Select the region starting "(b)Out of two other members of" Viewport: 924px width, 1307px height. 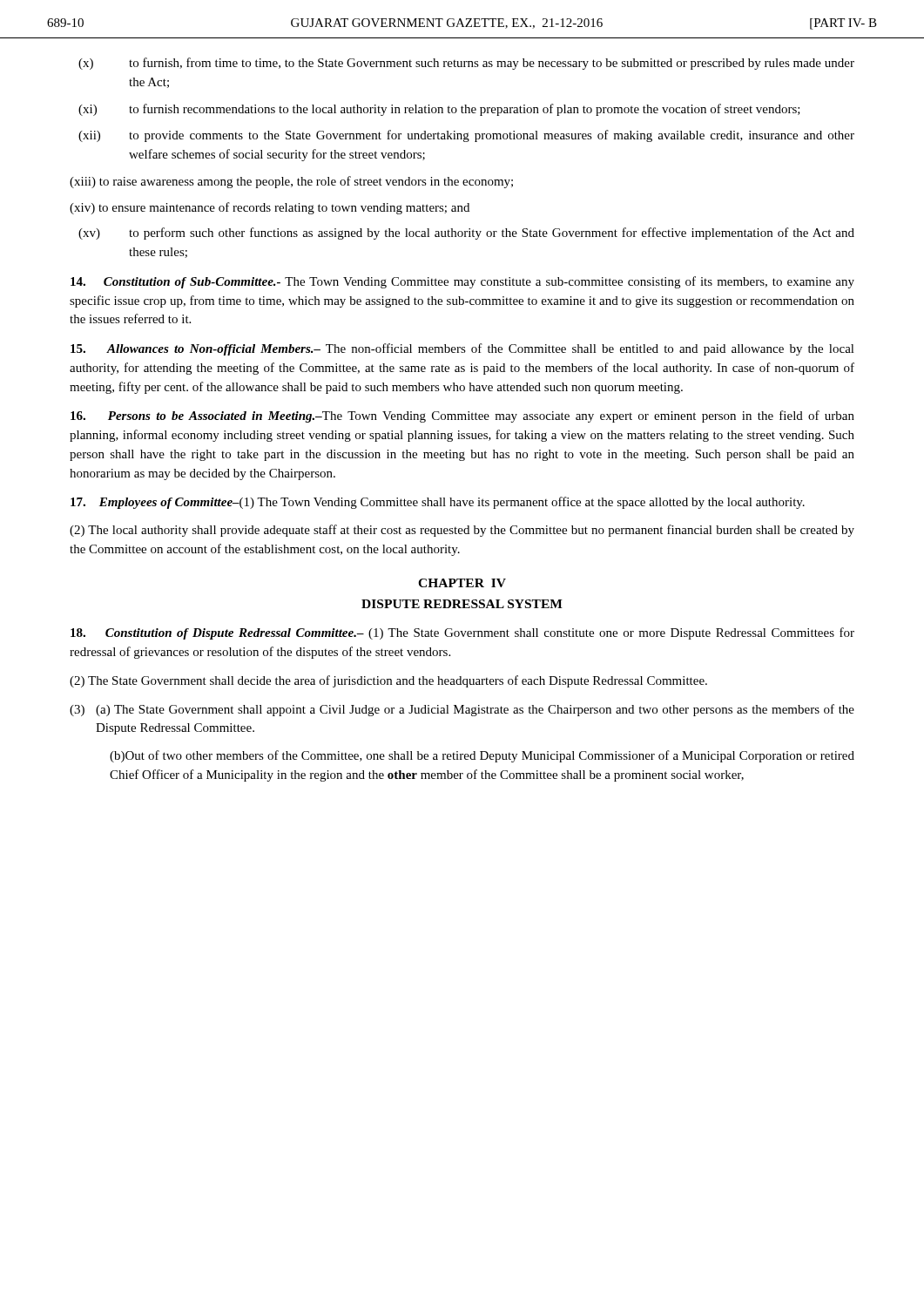(482, 765)
